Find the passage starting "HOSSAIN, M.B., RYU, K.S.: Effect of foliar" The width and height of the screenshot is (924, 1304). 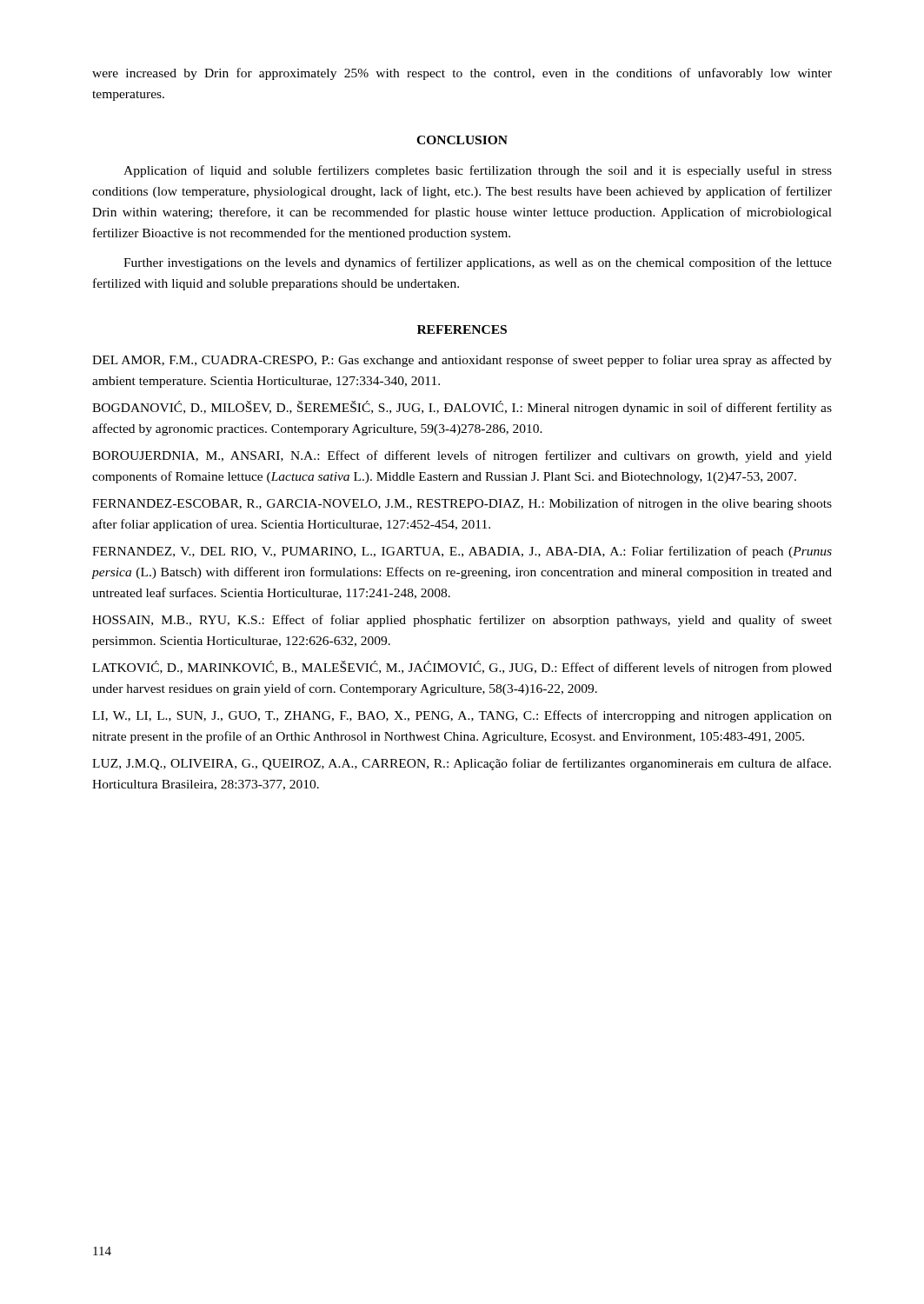462,630
